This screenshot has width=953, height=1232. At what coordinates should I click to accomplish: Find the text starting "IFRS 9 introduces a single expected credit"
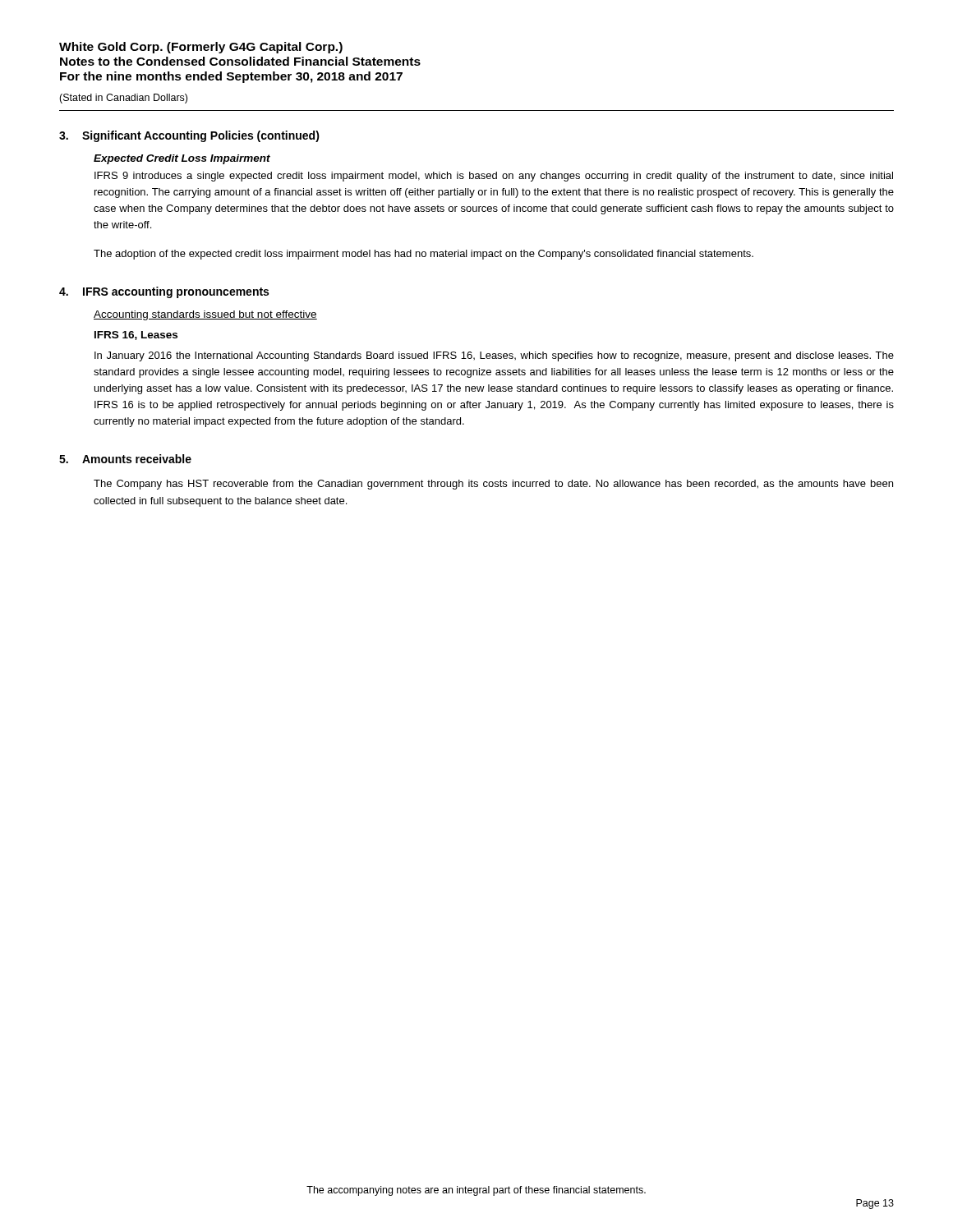(494, 200)
